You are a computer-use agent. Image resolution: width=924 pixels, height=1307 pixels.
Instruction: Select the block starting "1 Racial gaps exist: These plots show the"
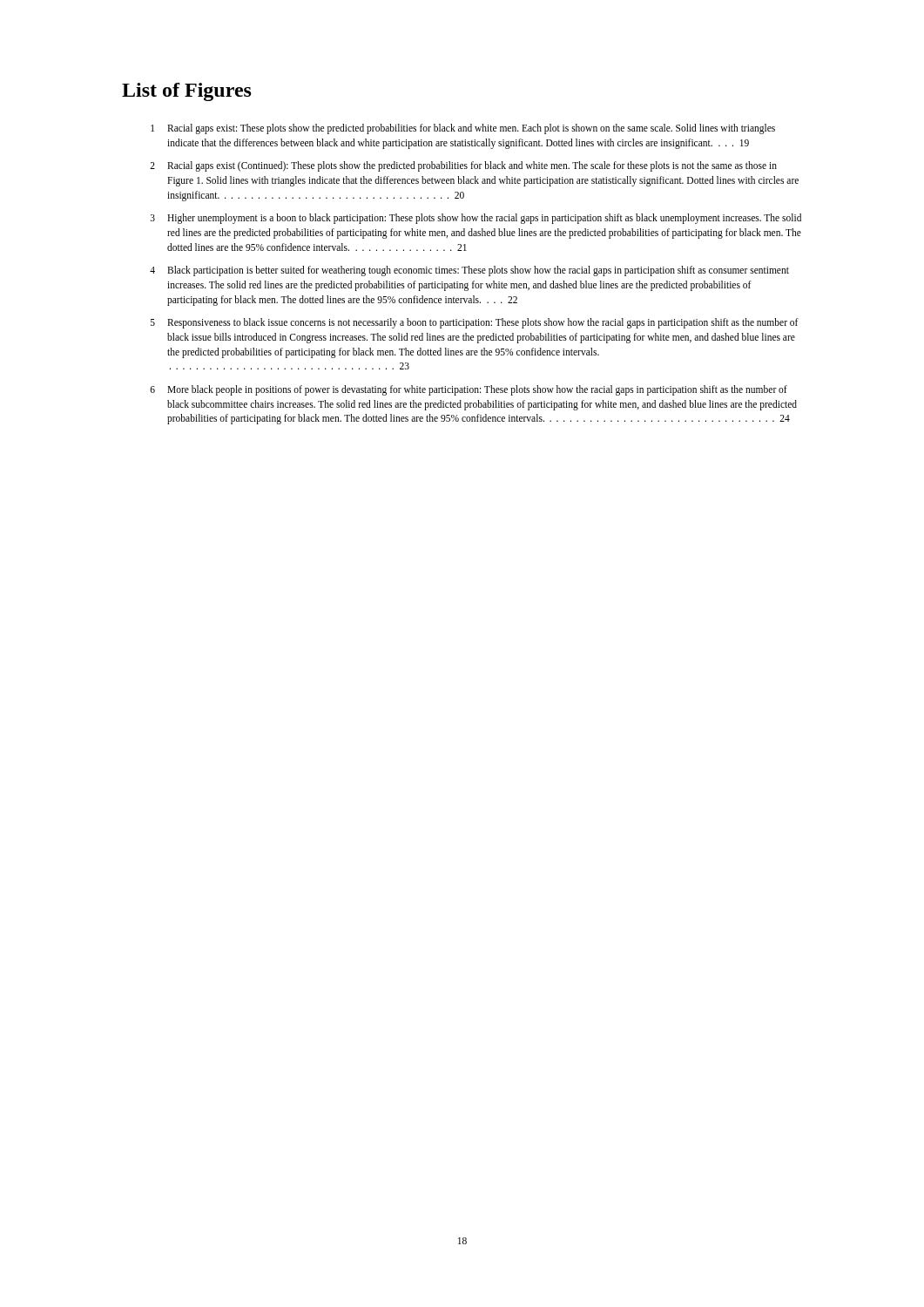[462, 136]
